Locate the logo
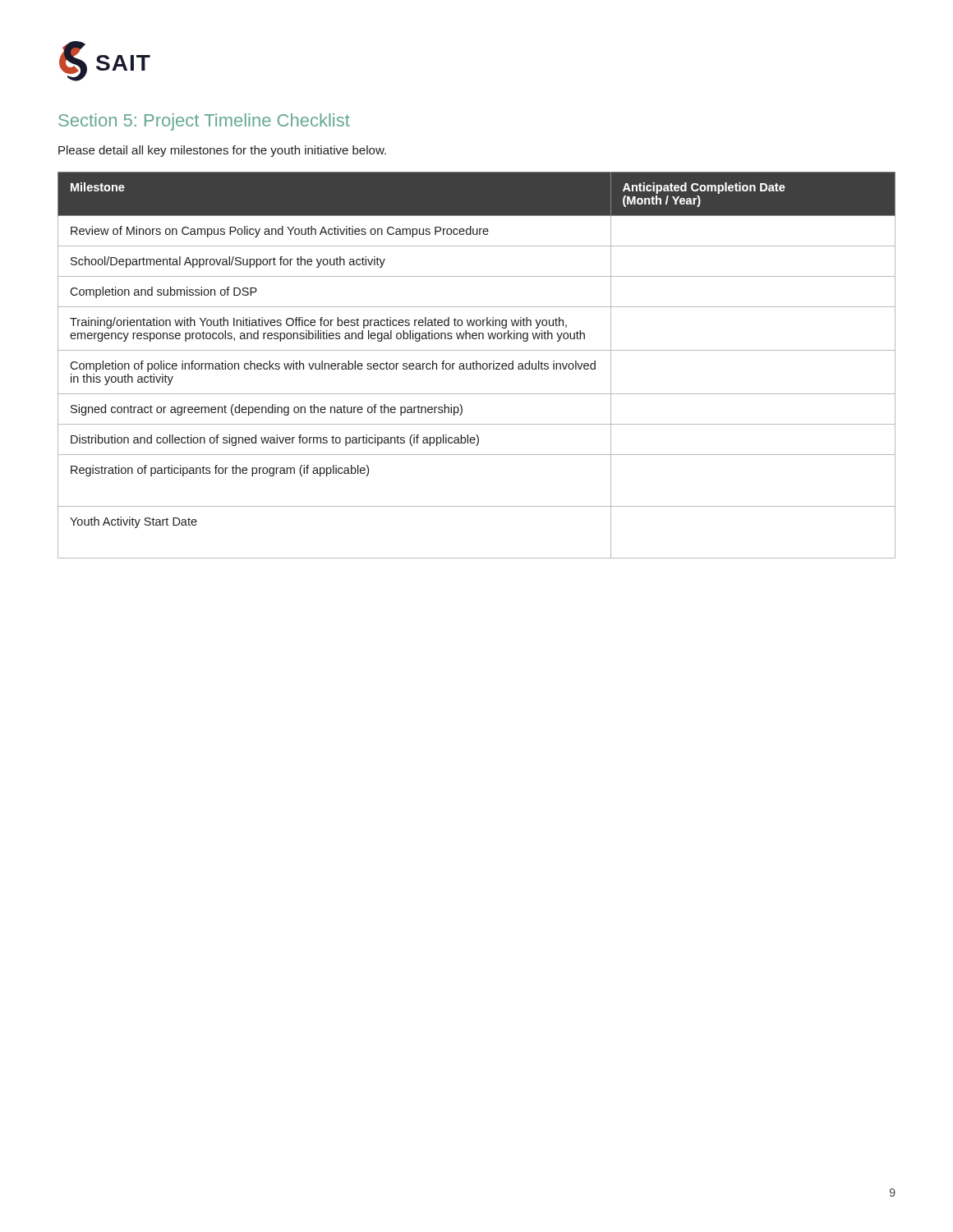Image resolution: width=953 pixels, height=1232 pixels. pos(476,62)
